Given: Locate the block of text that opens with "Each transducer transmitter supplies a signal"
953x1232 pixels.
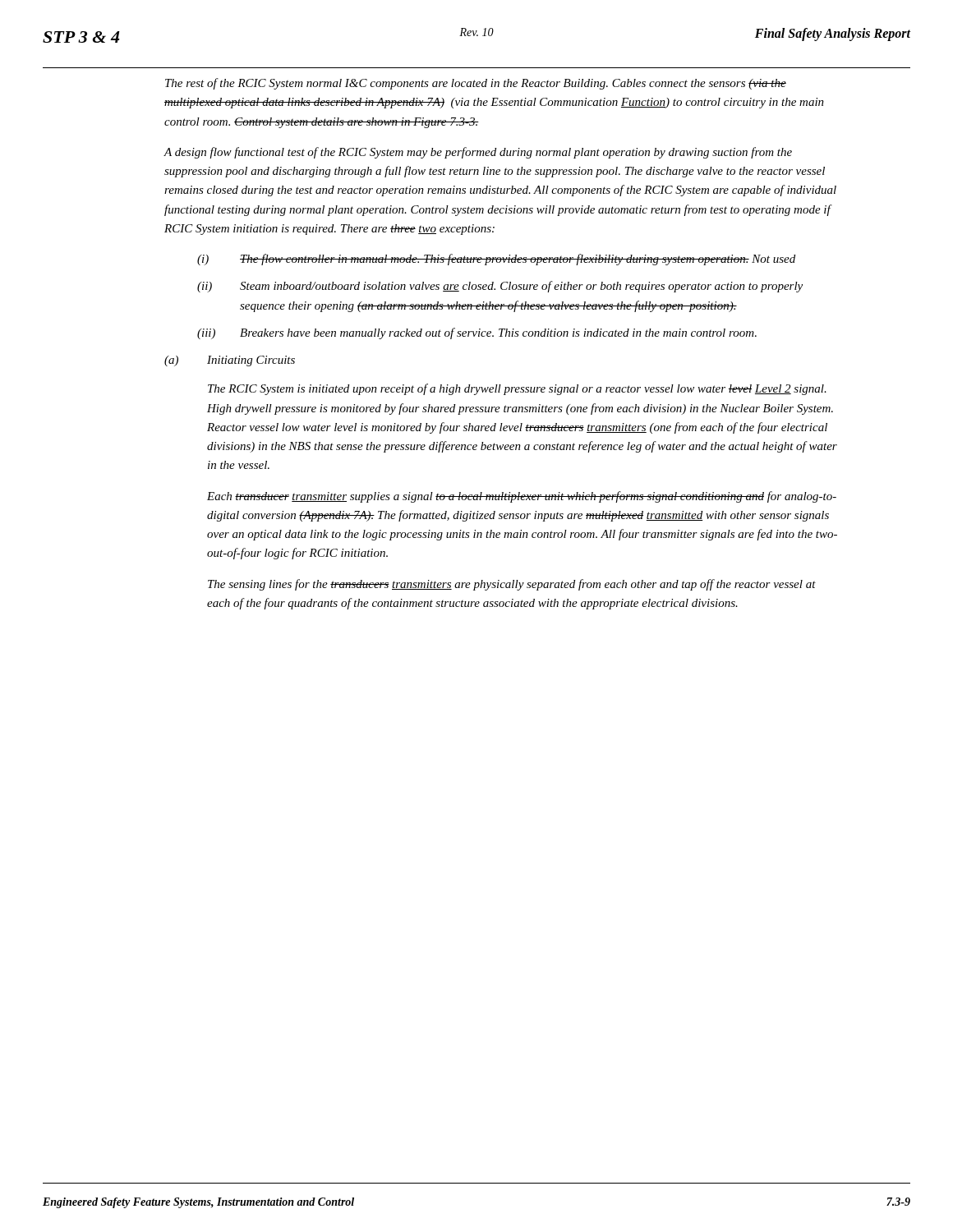Looking at the screenshot, I should [522, 524].
